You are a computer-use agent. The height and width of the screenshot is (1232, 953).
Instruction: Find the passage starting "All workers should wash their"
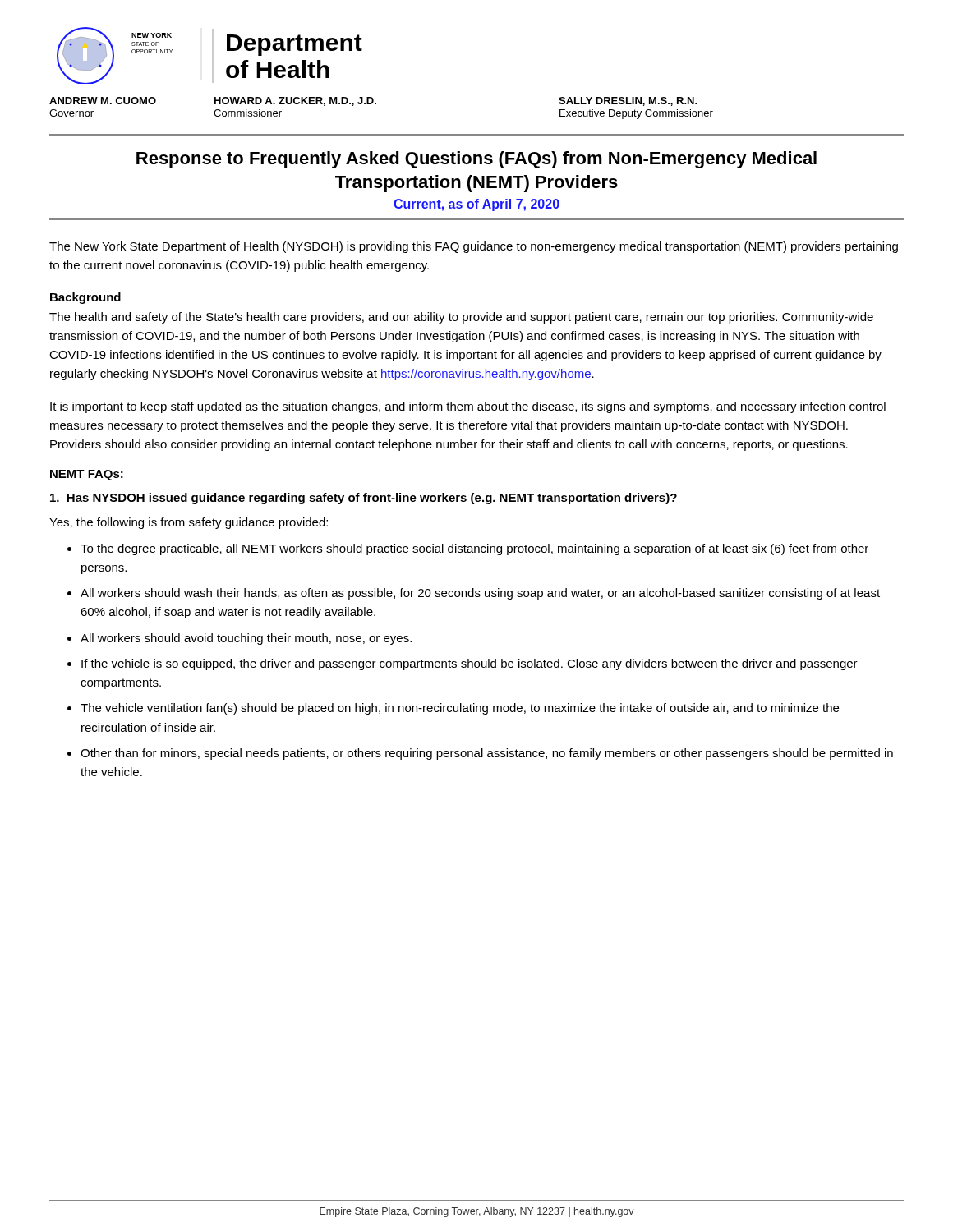(480, 602)
